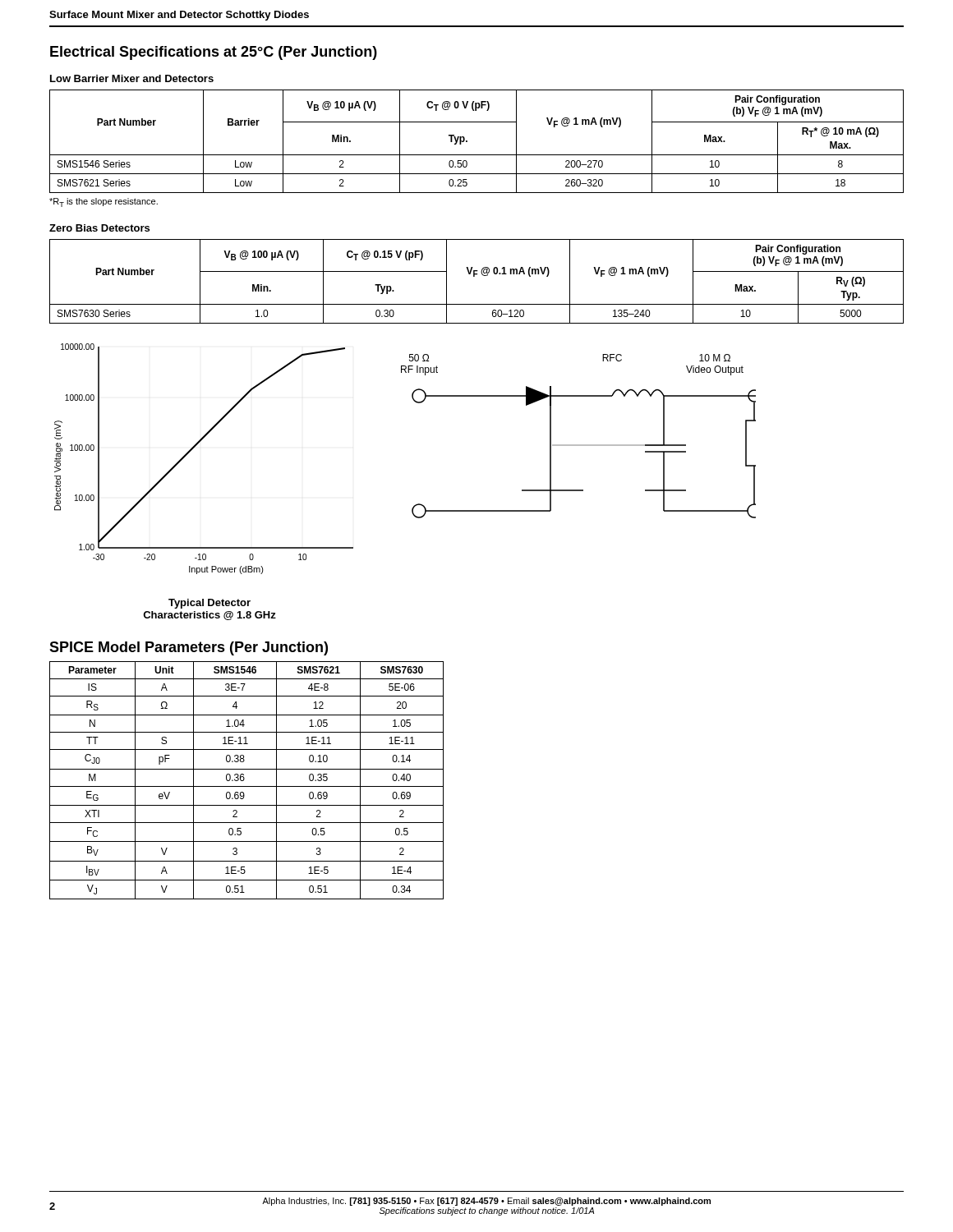The image size is (953, 1232).
Task: Select the continuous plot
Action: click(x=209, y=466)
